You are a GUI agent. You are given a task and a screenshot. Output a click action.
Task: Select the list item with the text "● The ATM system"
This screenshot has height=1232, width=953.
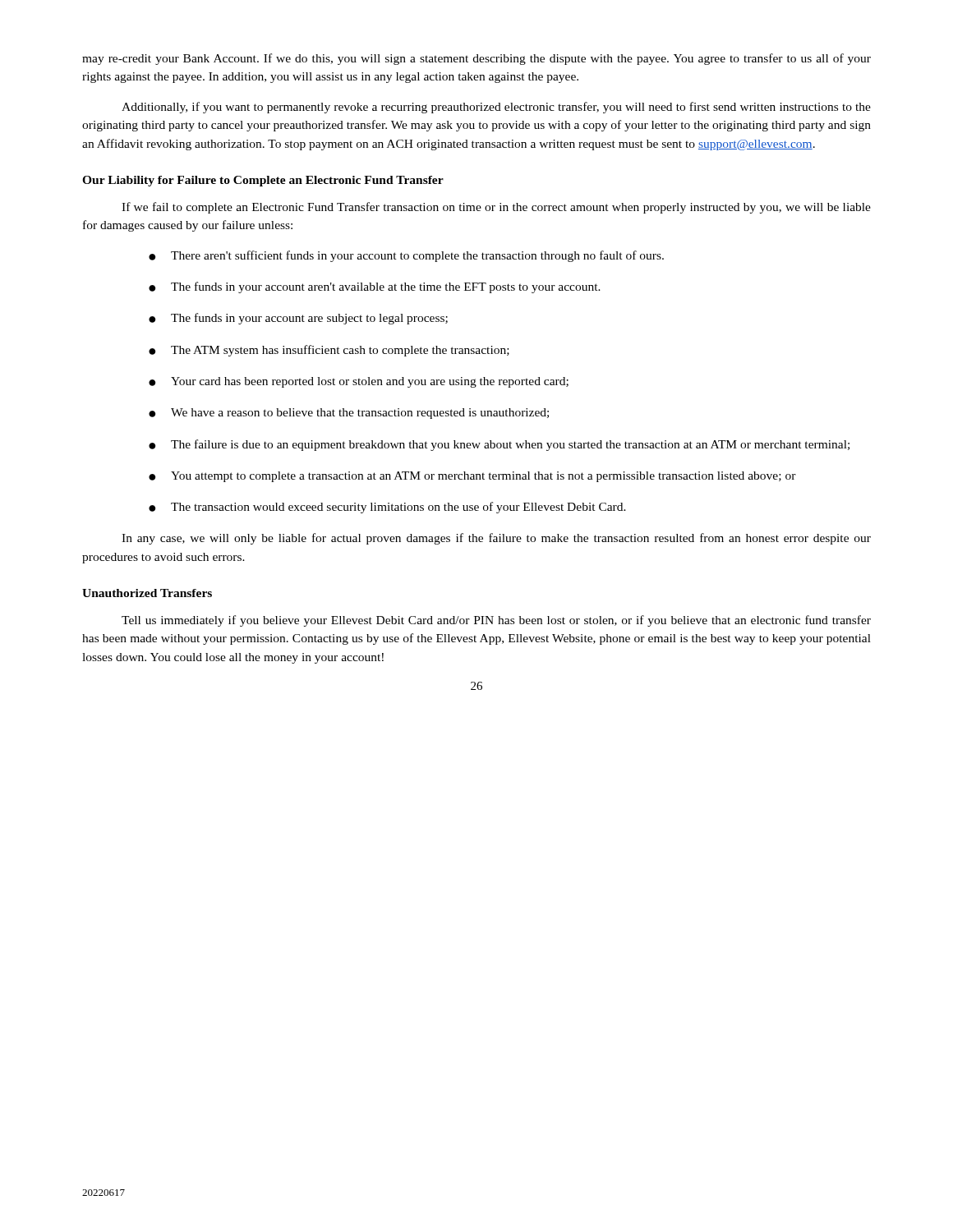point(509,351)
